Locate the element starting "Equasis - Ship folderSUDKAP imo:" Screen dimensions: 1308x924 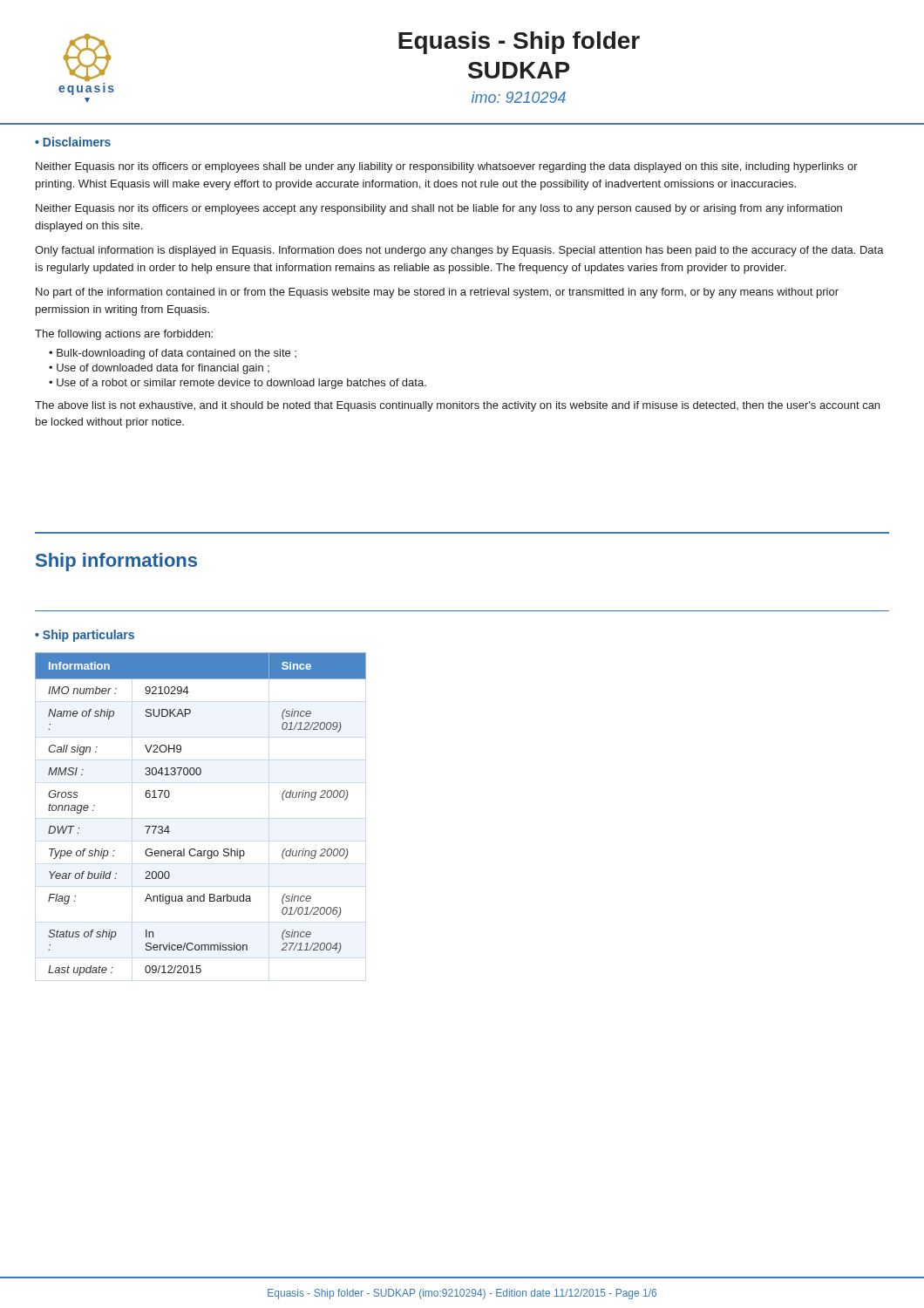(519, 67)
